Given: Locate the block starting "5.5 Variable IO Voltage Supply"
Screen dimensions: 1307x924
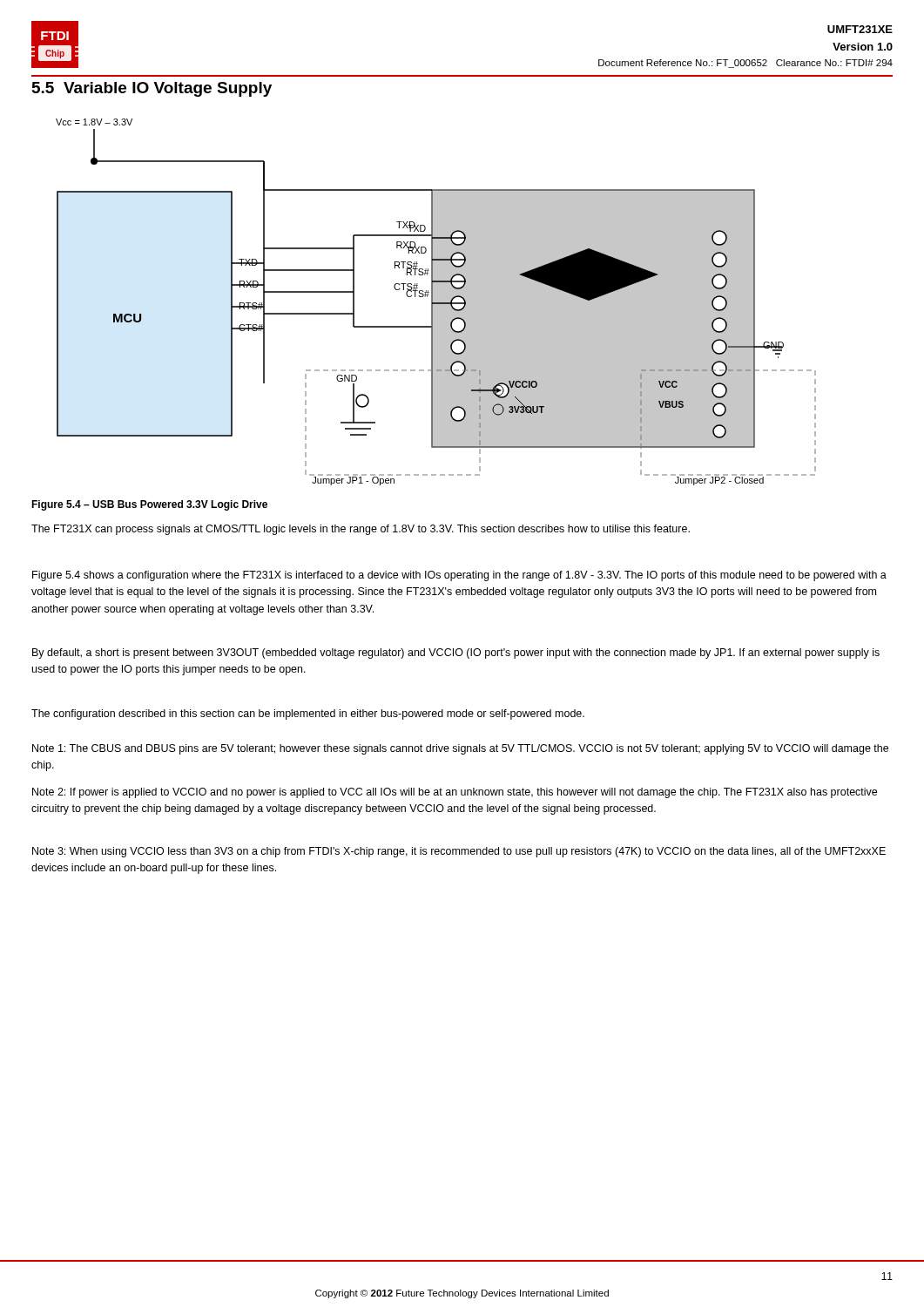Looking at the screenshot, I should 152,88.
